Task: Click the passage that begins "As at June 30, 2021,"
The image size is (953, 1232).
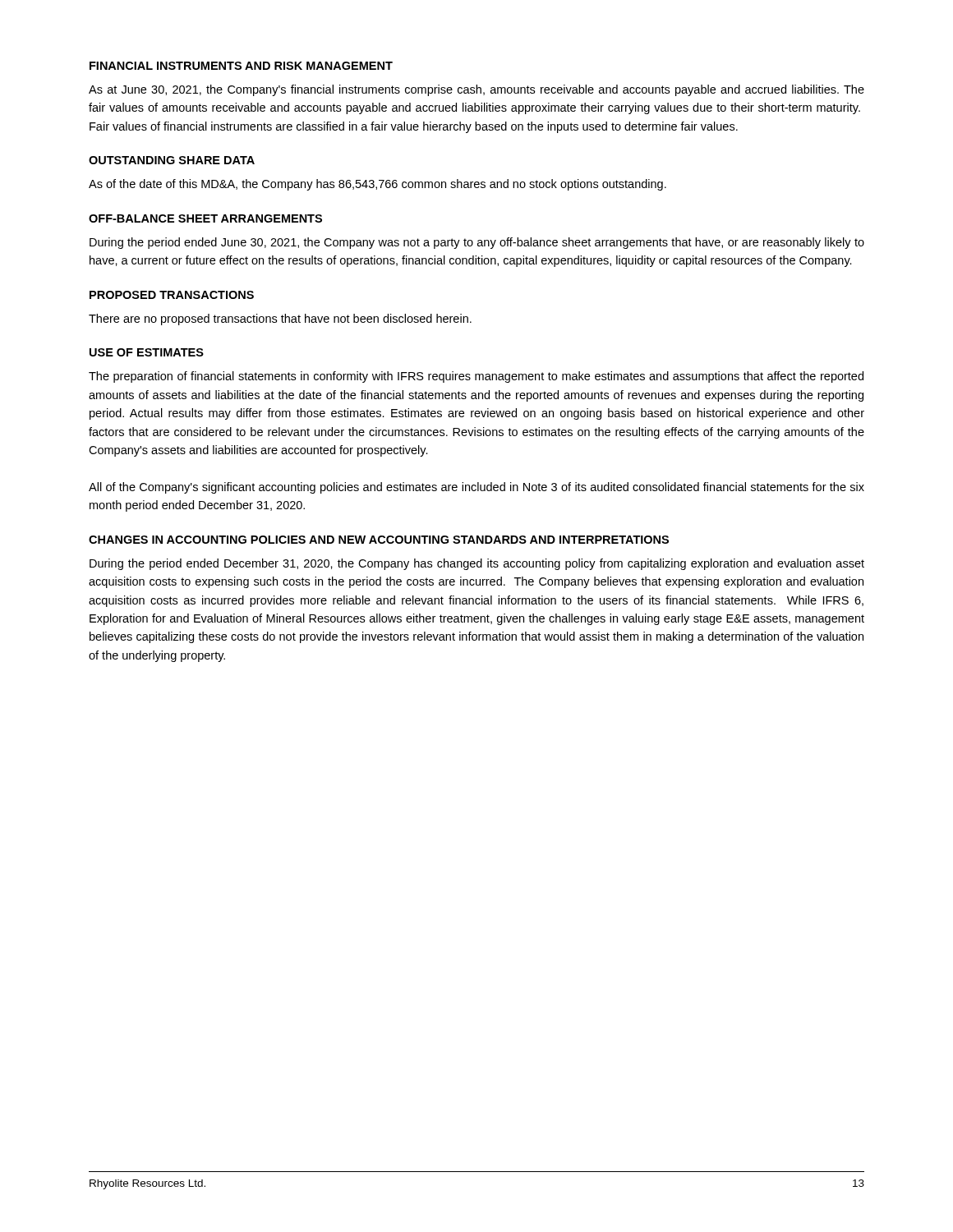Action: point(476,108)
